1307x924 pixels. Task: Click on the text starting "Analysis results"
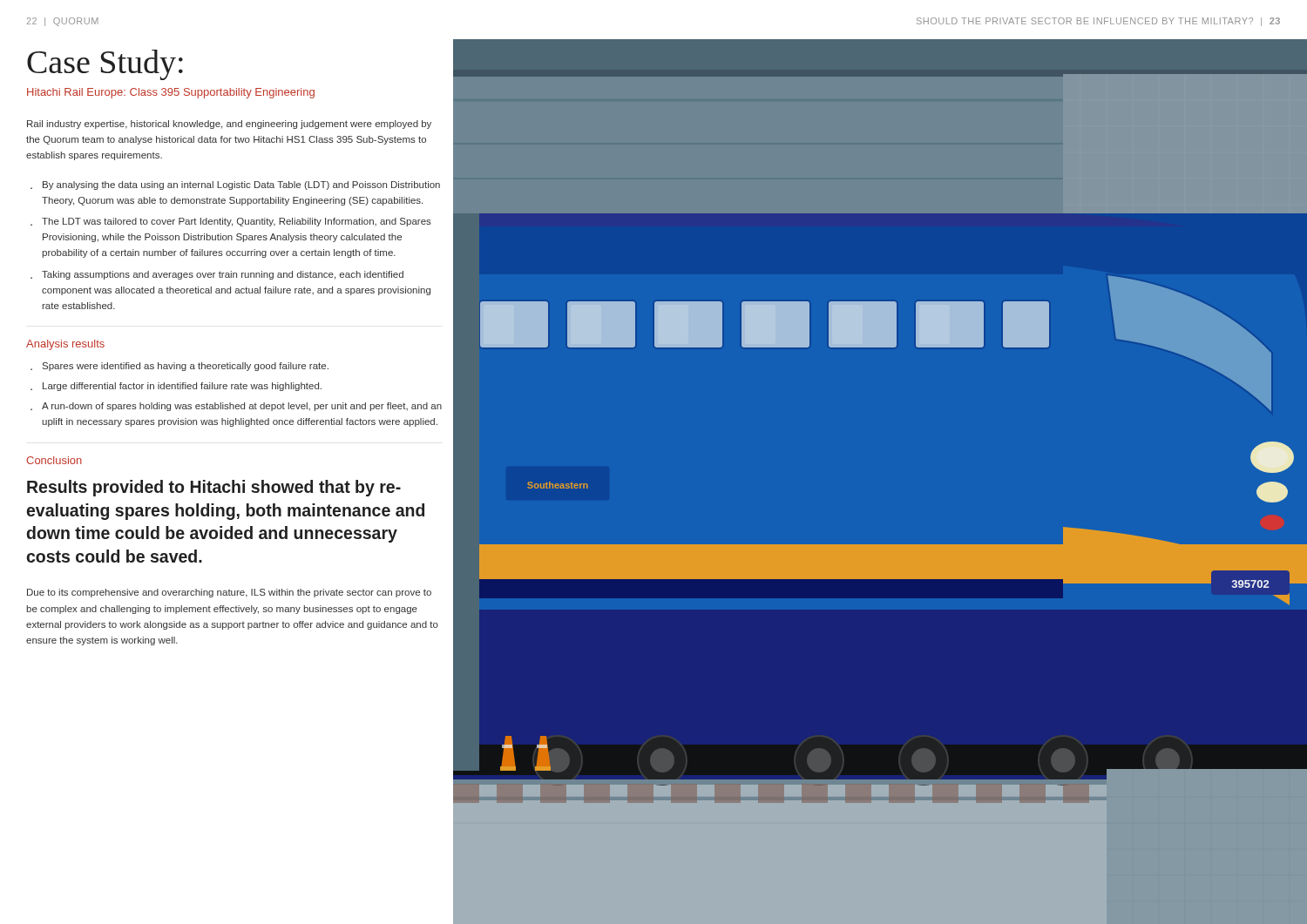(65, 344)
